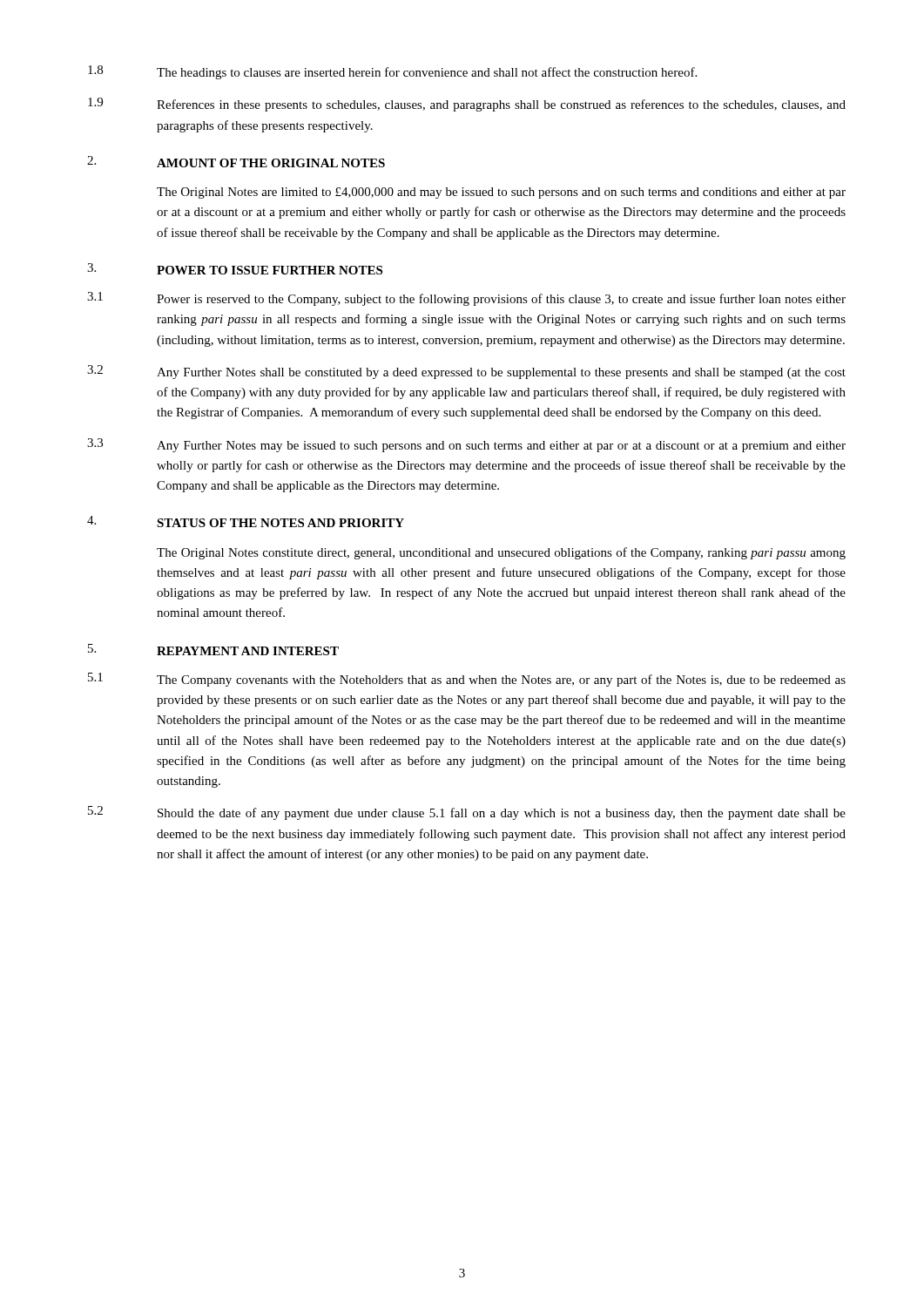The height and width of the screenshot is (1307, 924).
Task: Where is the passage that starts "5.2 Should the date of any payment due"?
Action: click(466, 834)
